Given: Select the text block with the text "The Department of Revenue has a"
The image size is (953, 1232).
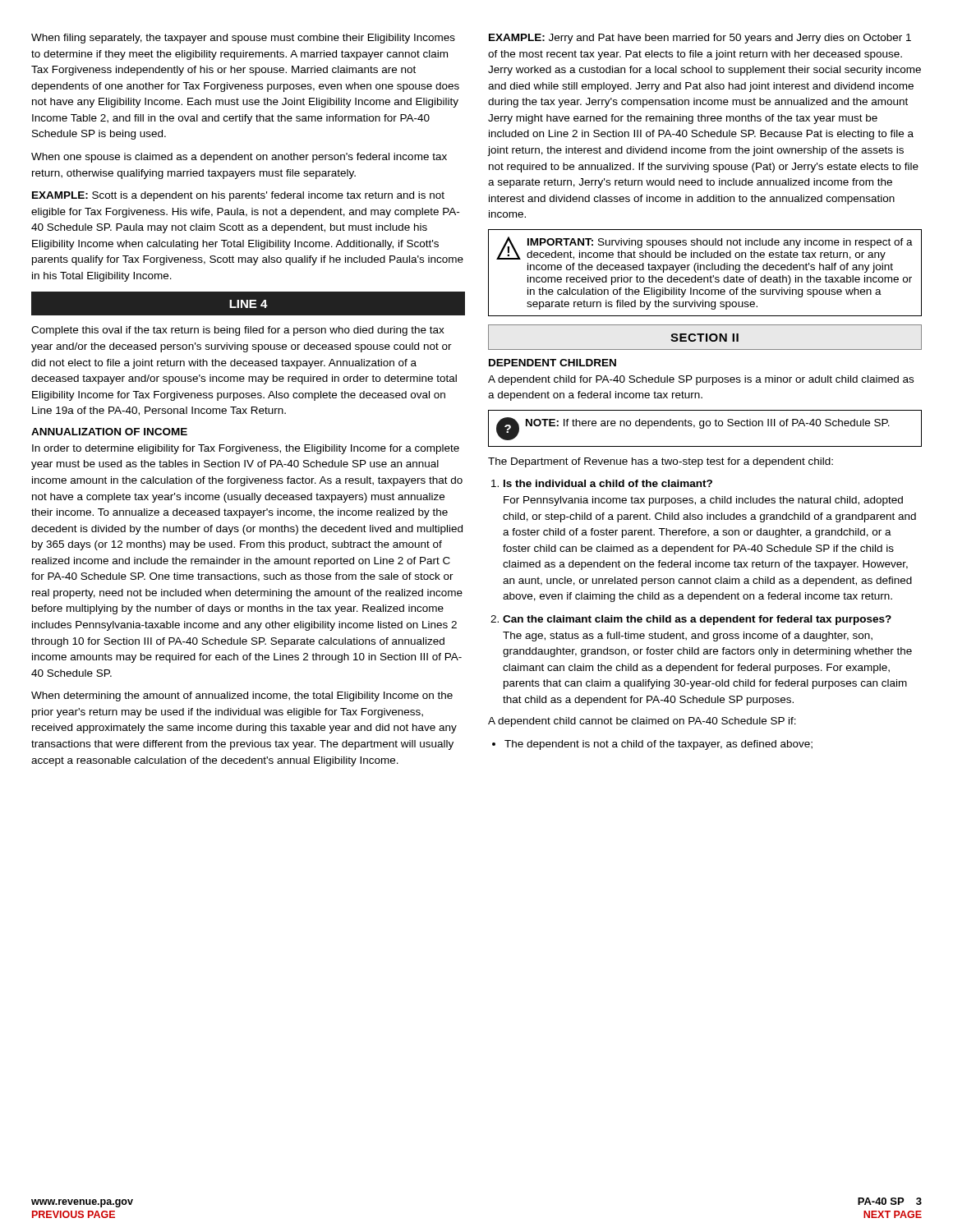Looking at the screenshot, I should coord(705,461).
